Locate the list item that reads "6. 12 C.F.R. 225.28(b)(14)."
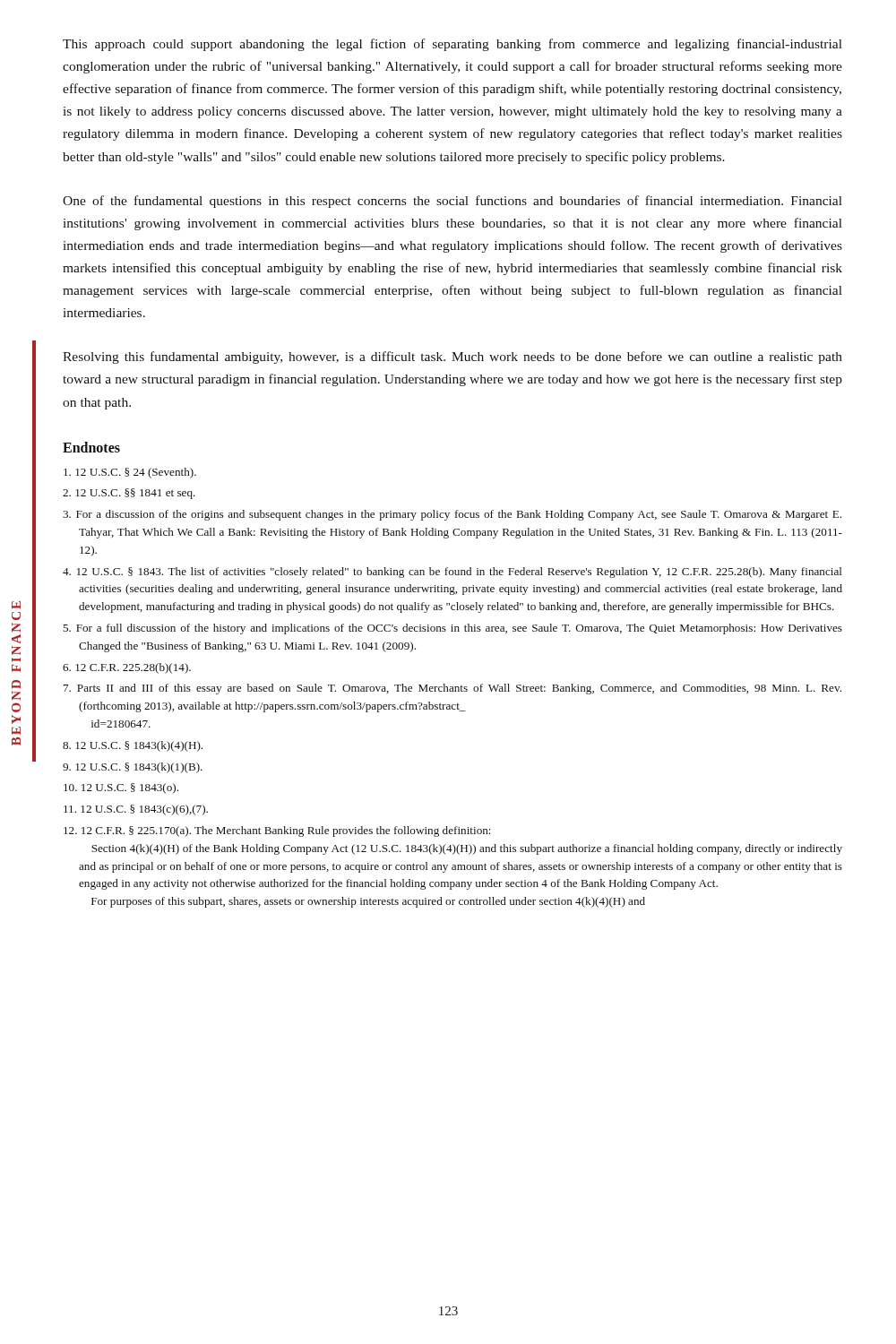This screenshot has height=1344, width=896. click(127, 667)
